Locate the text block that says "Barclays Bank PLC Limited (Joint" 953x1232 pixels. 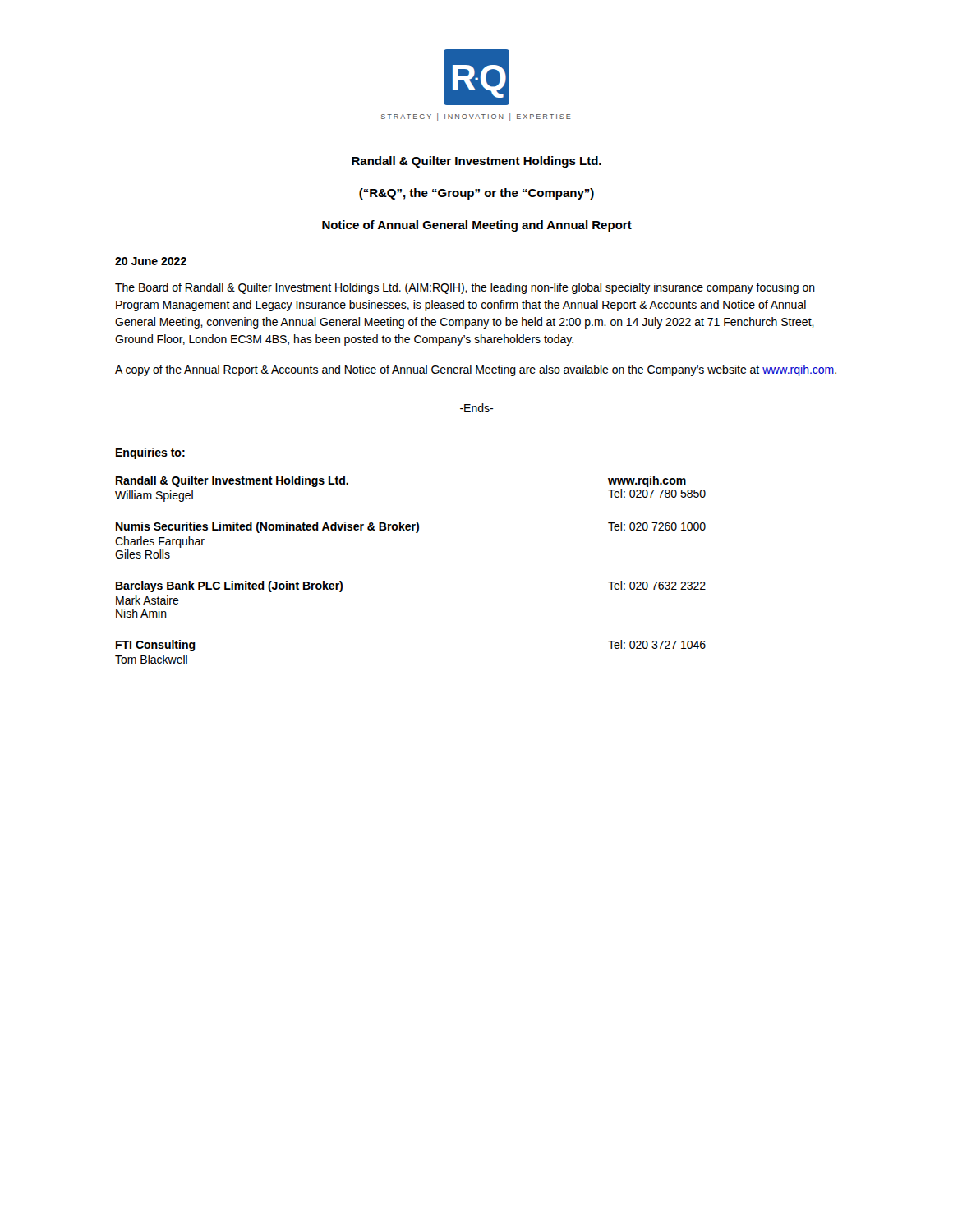click(229, 588)
